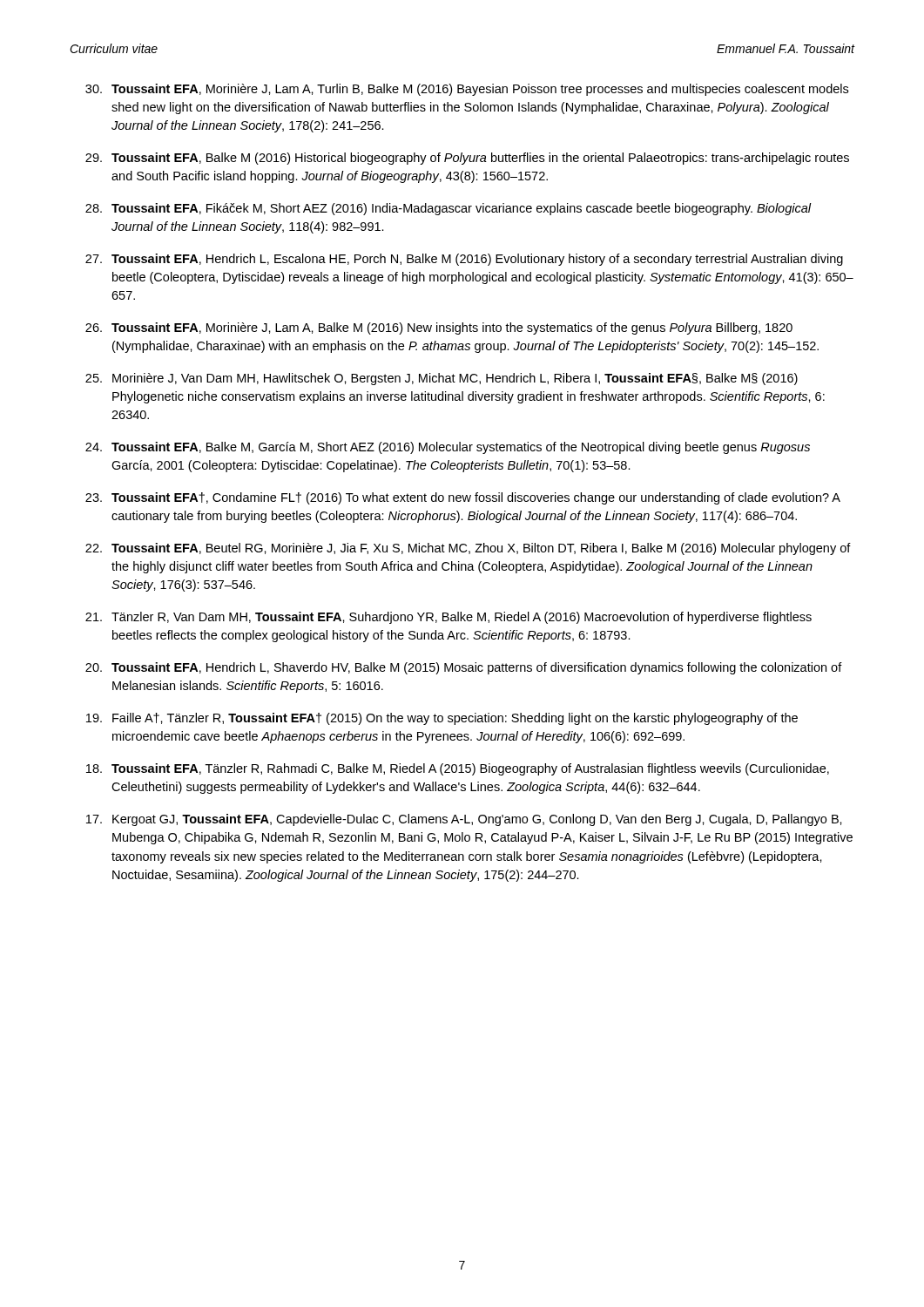Find the passage starting "18. Toussaint EFA, Tänzler R, Rahmadi"

click(x=462, y=778)
